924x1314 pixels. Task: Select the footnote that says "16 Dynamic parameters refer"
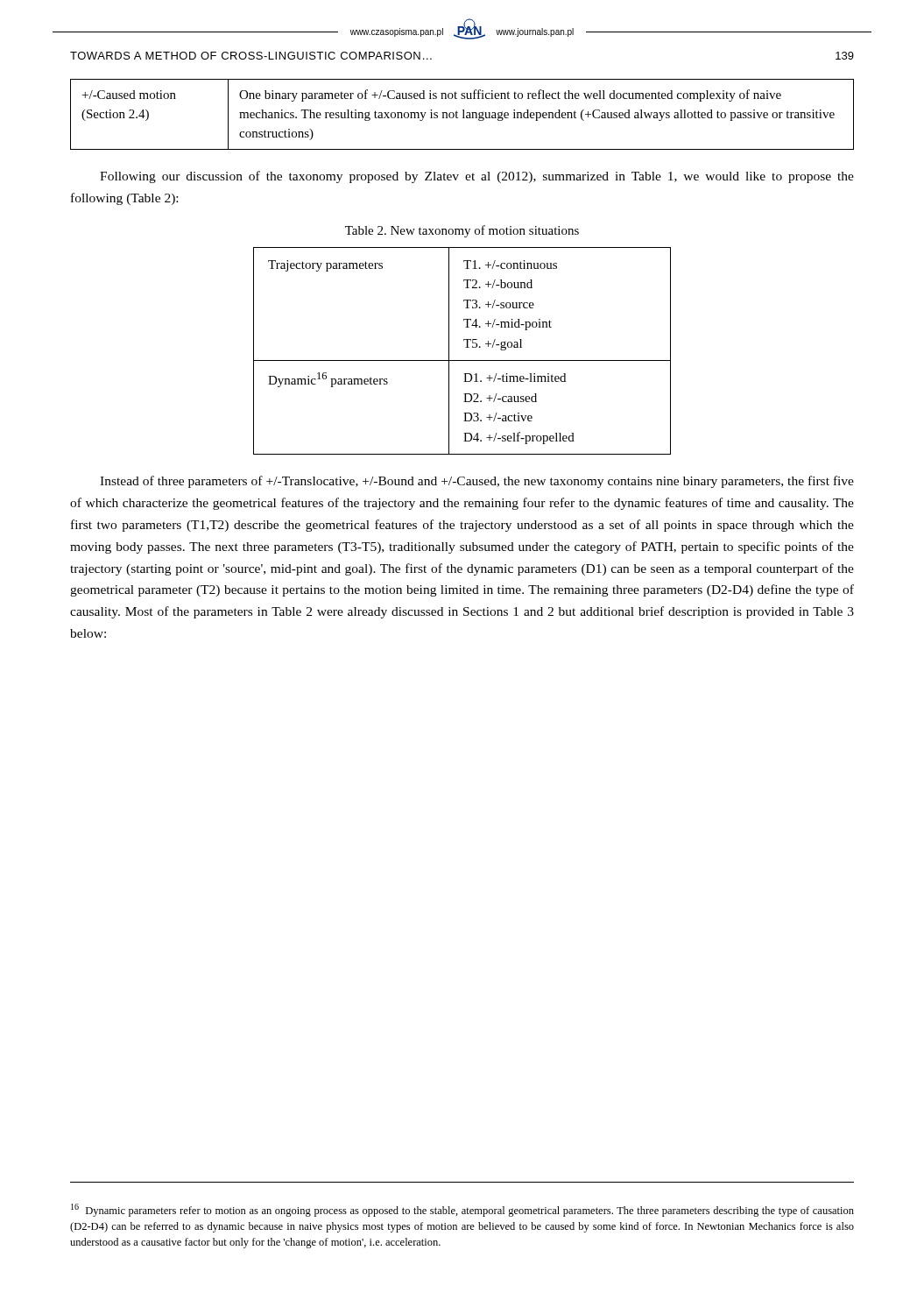(462, 1226)
